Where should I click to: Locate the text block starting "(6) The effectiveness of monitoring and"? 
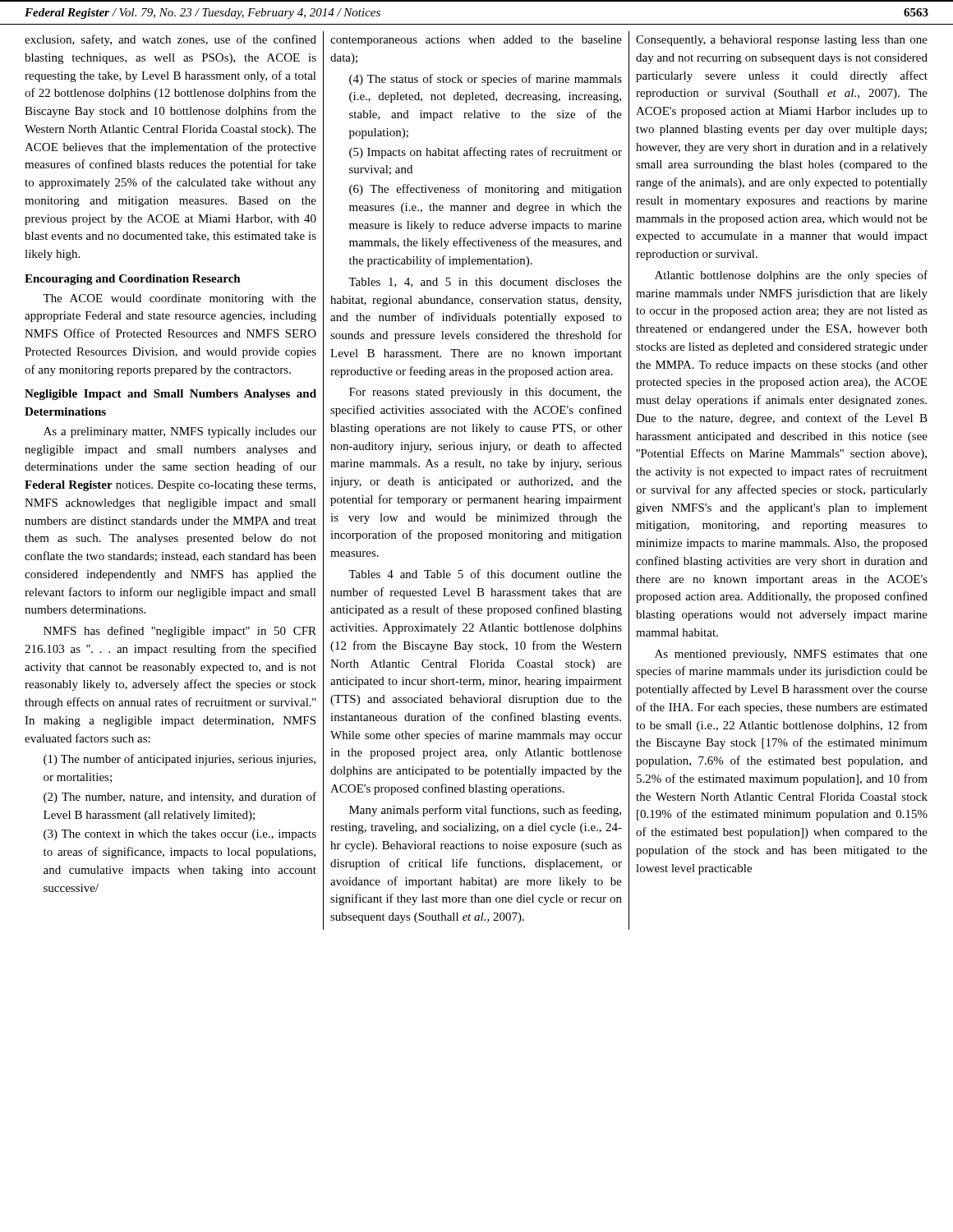tap(485, 225)
